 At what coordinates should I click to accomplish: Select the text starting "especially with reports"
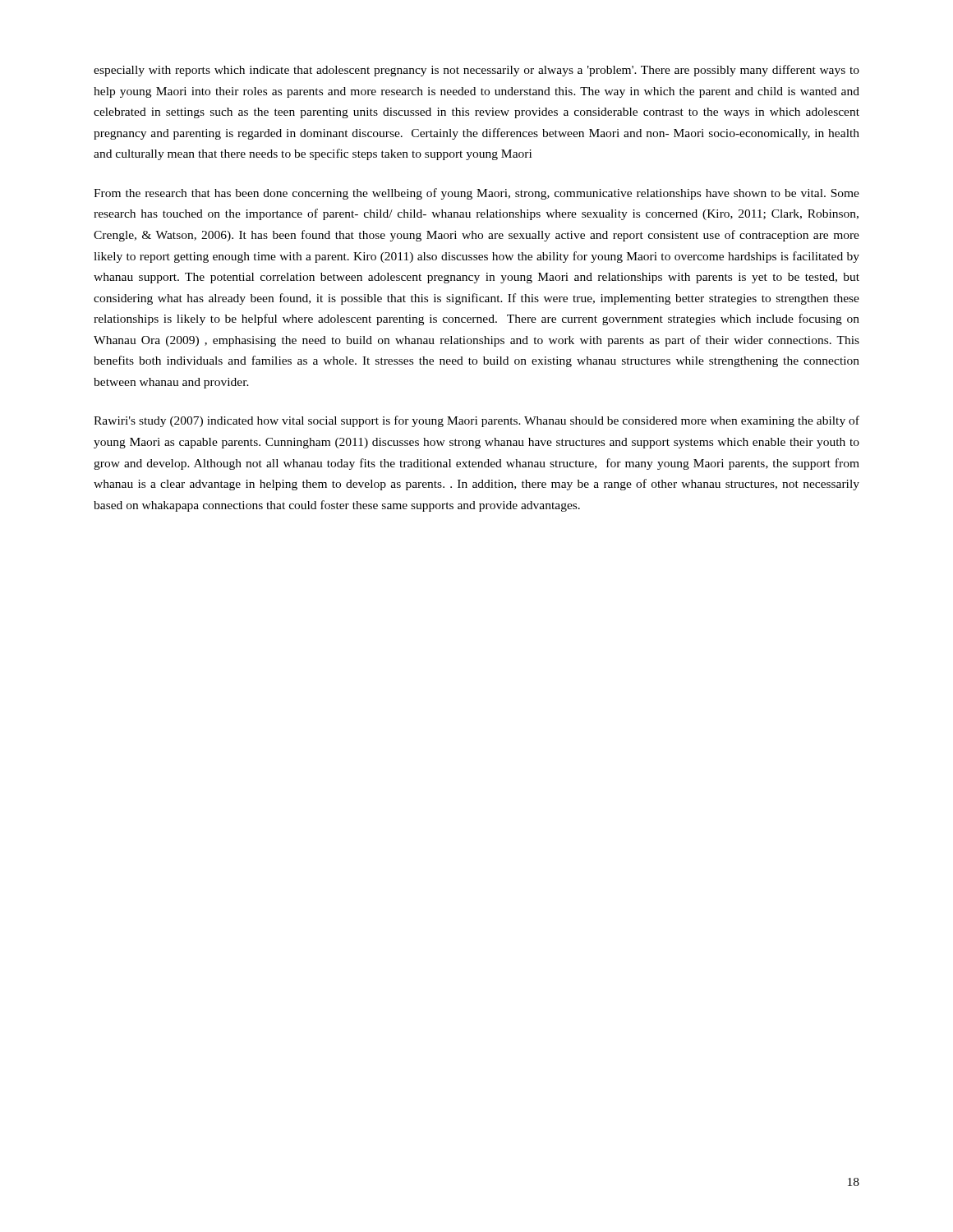[476, 111]
